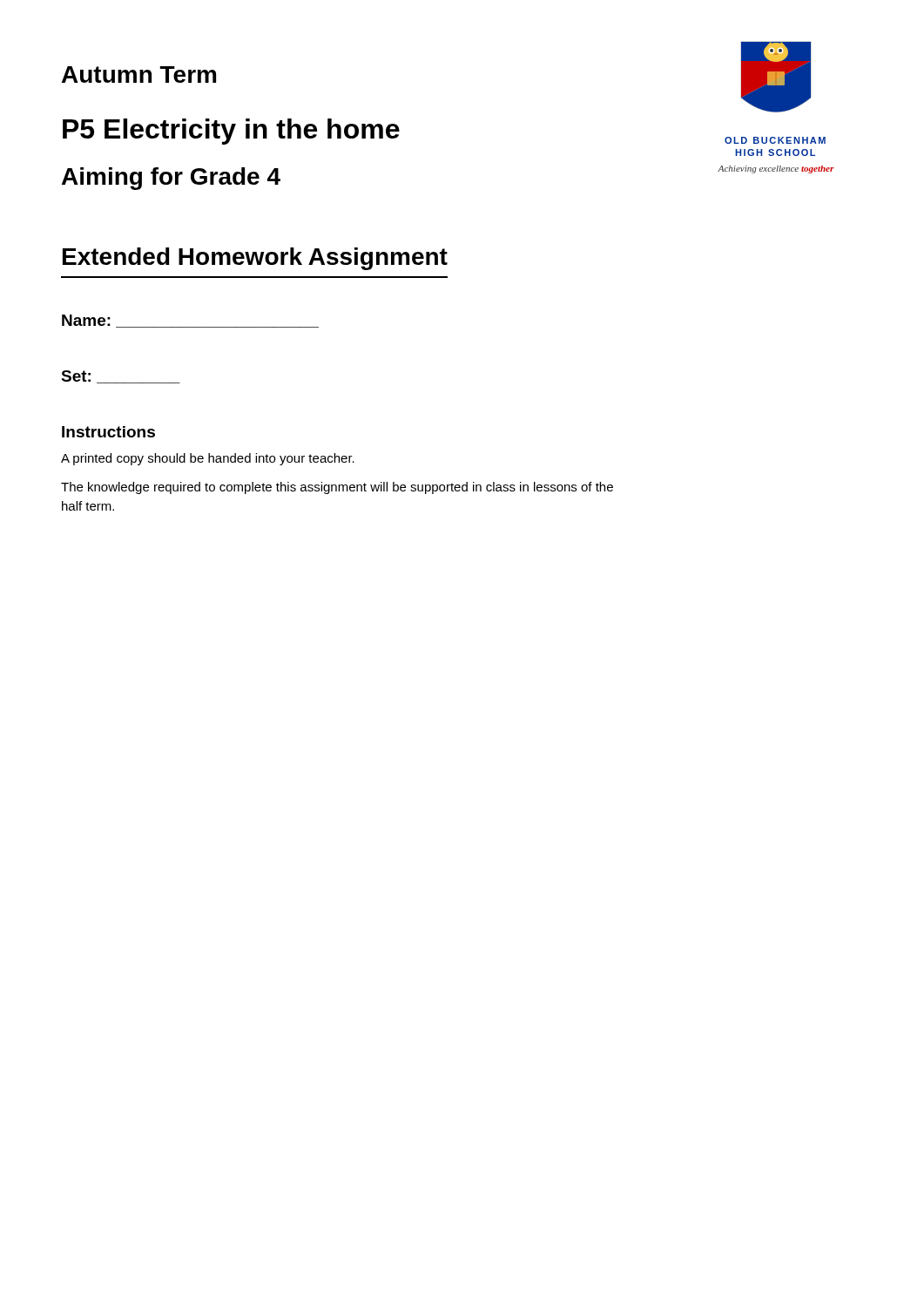Screen dimensions: 1307x924
Task: Point to "Autumn Term"
Action: [139, 74]
